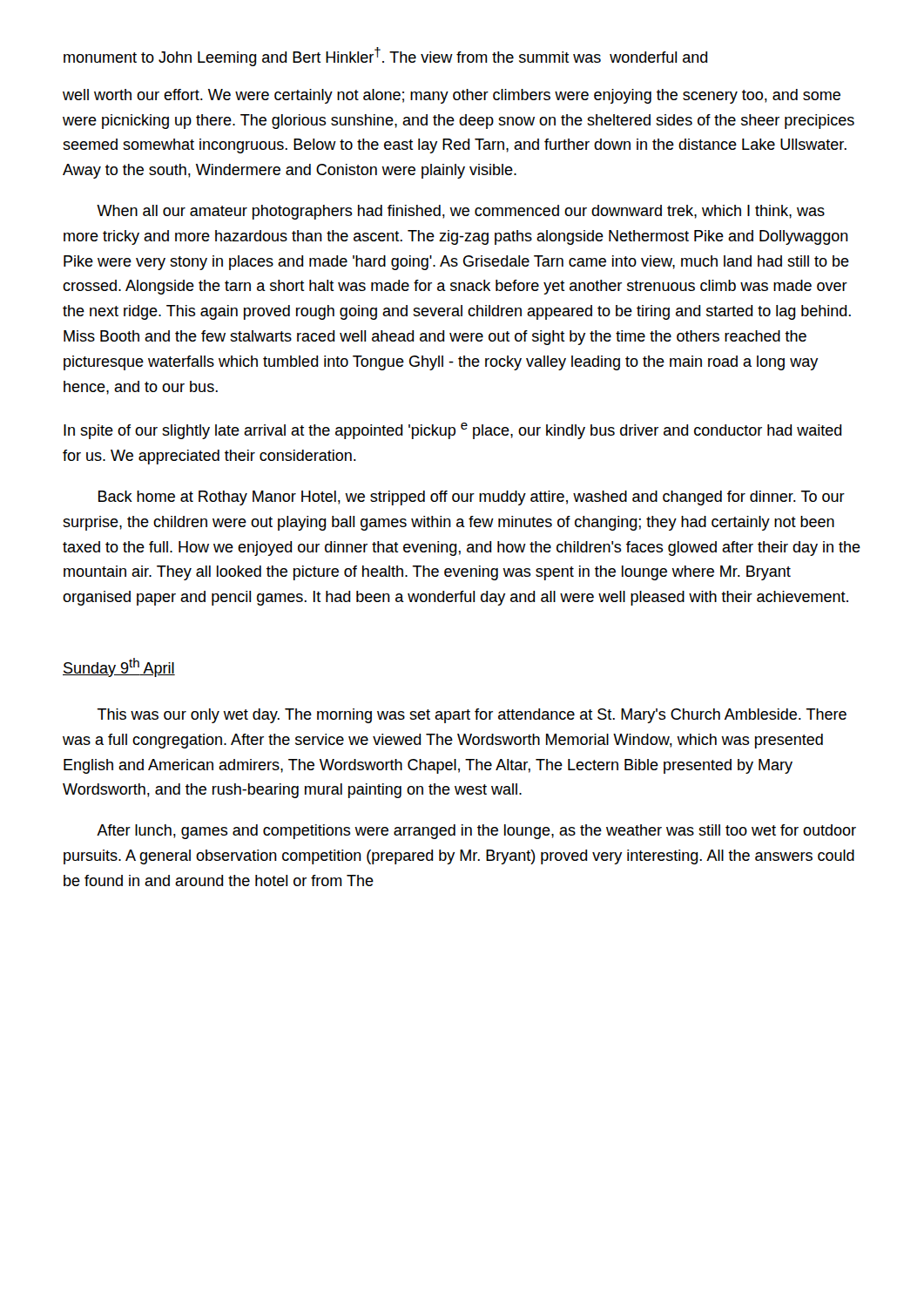
Task: Click on the text block containing "This was our only wet day. The"
Action: click(462, 752)
